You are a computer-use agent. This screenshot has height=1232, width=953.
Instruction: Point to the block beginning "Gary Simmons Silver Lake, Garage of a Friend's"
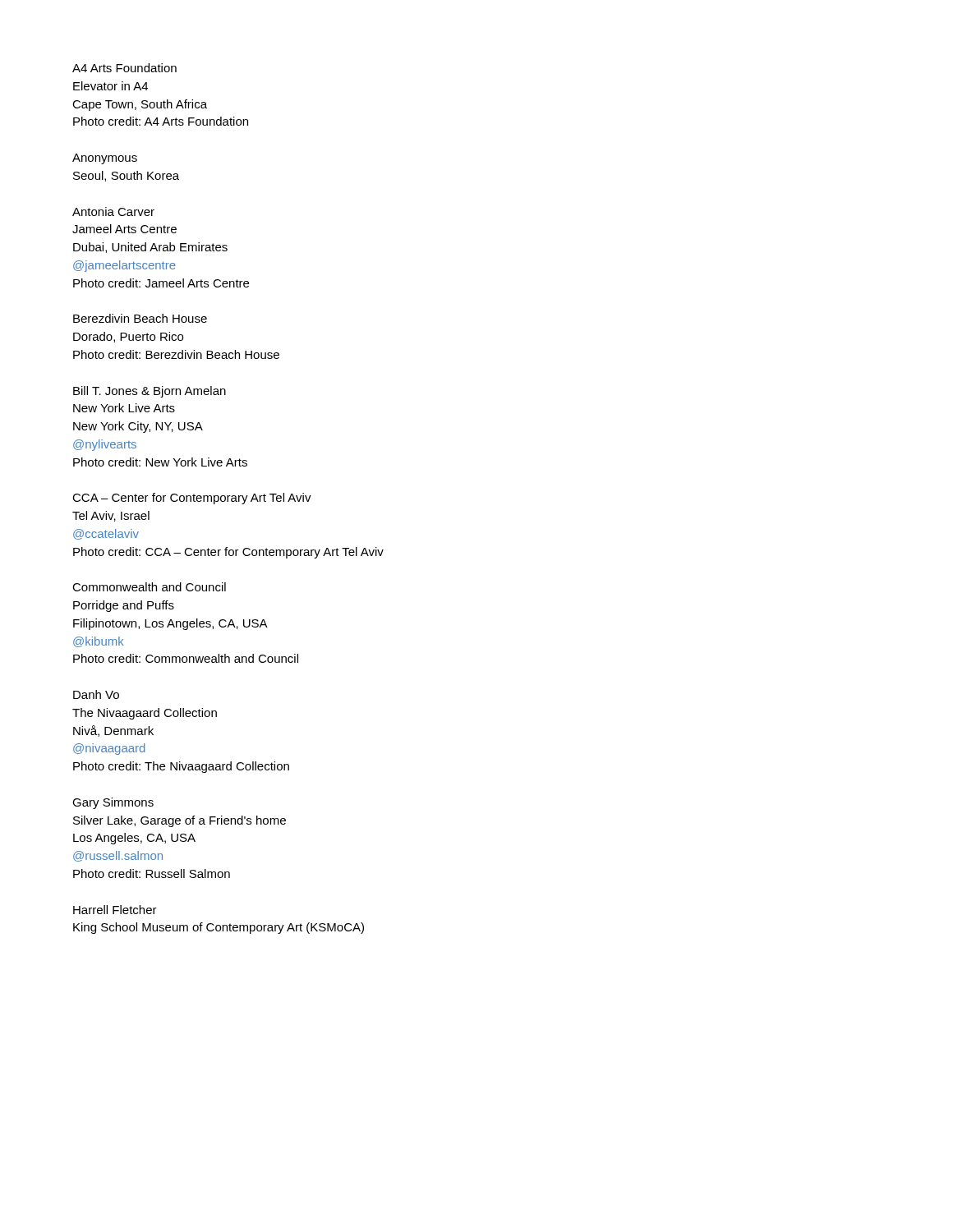point(179,838)
